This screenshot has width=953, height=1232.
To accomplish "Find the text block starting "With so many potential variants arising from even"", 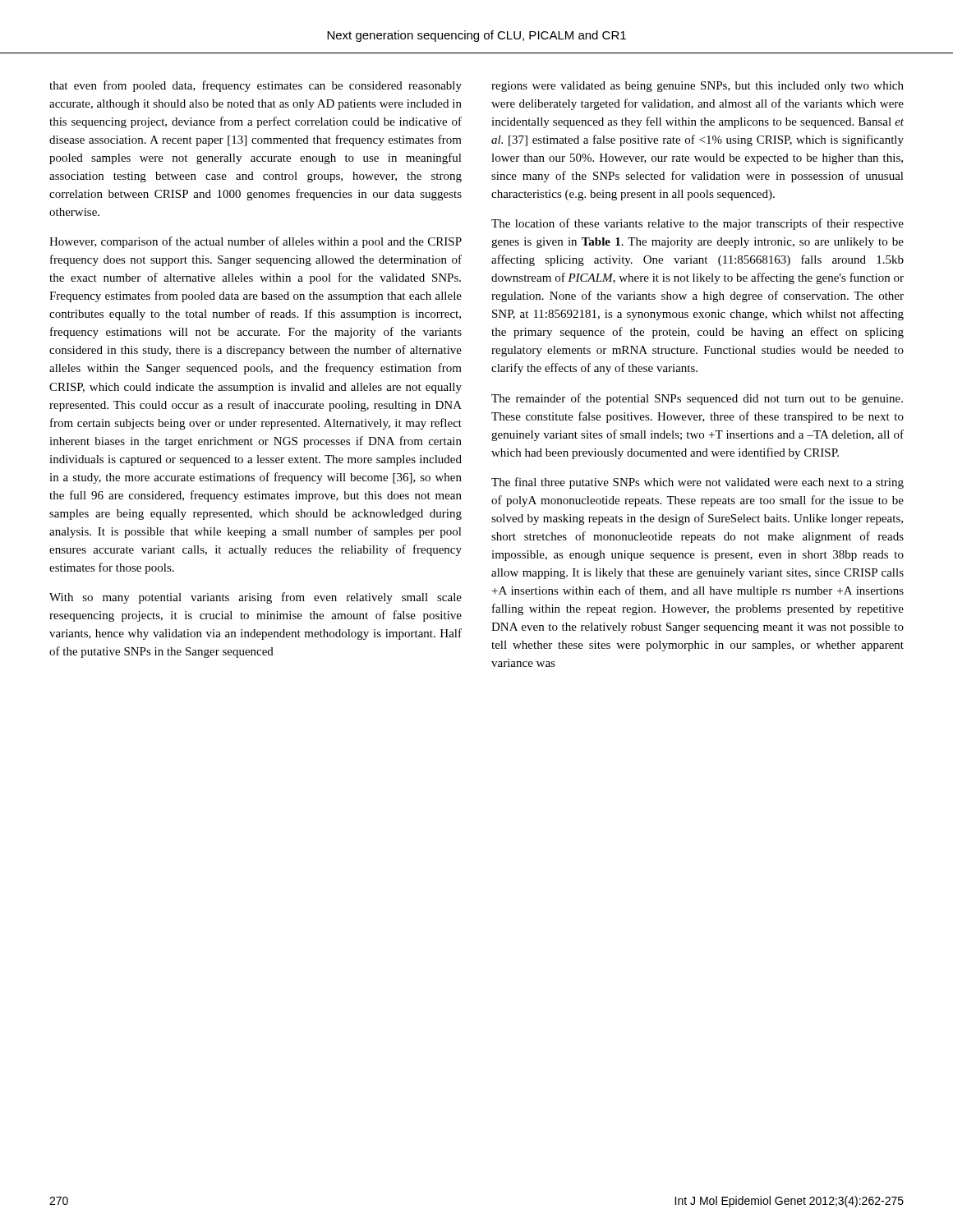I will click(255, 624).
